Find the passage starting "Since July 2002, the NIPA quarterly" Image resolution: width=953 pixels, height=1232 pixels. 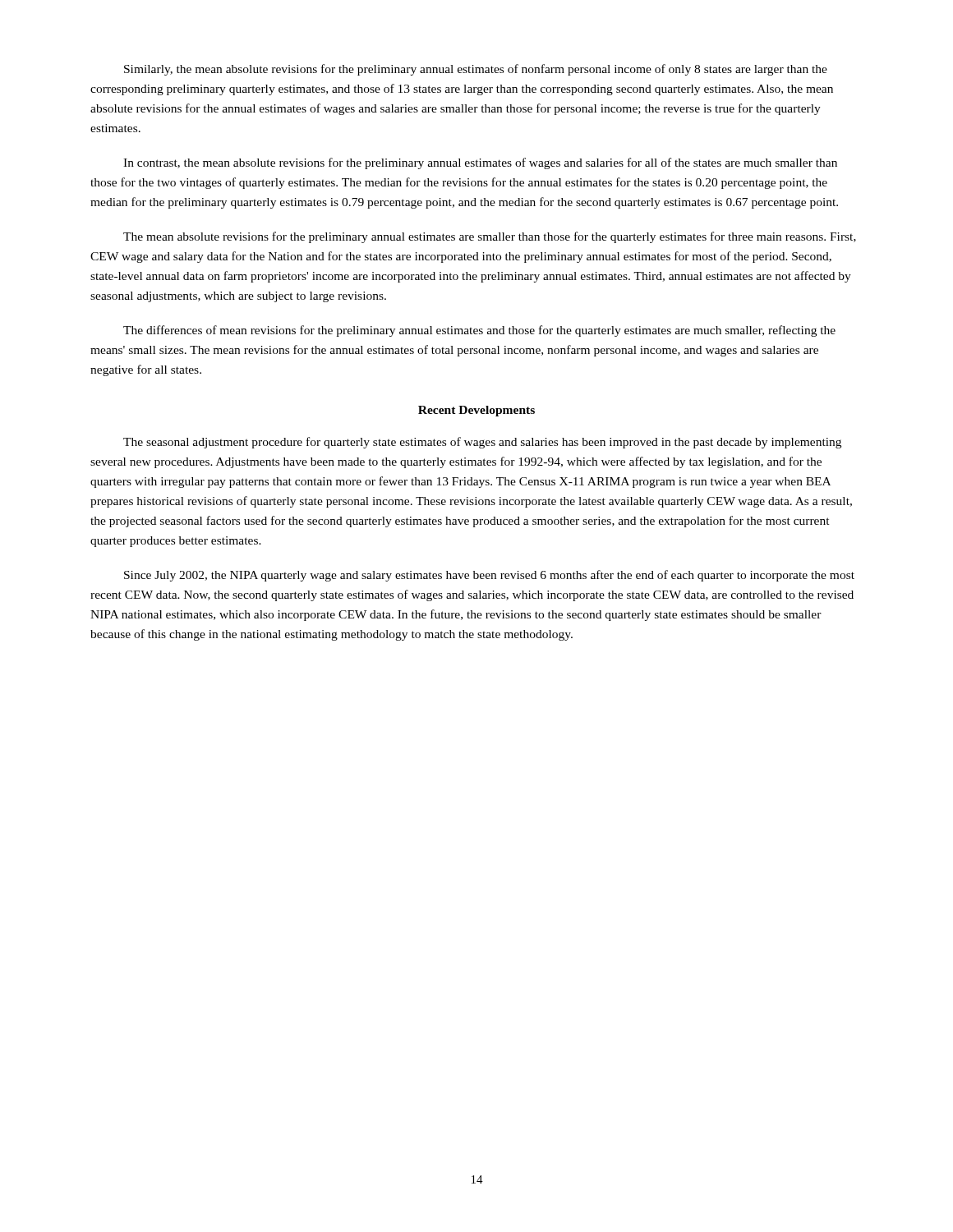476,605
